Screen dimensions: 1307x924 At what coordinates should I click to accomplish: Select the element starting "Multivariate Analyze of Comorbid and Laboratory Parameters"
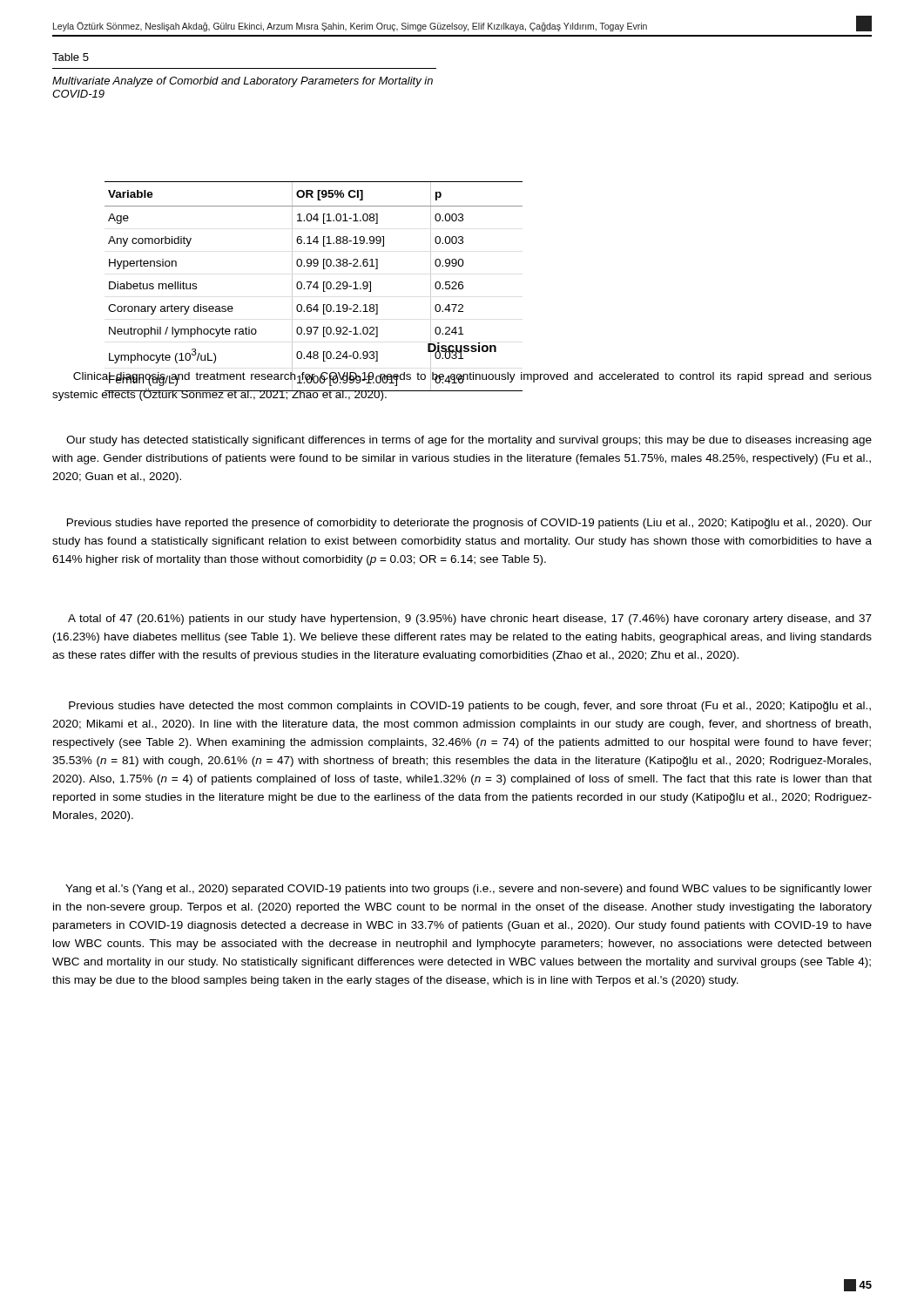pyautogui.click(x=243, y=87)
